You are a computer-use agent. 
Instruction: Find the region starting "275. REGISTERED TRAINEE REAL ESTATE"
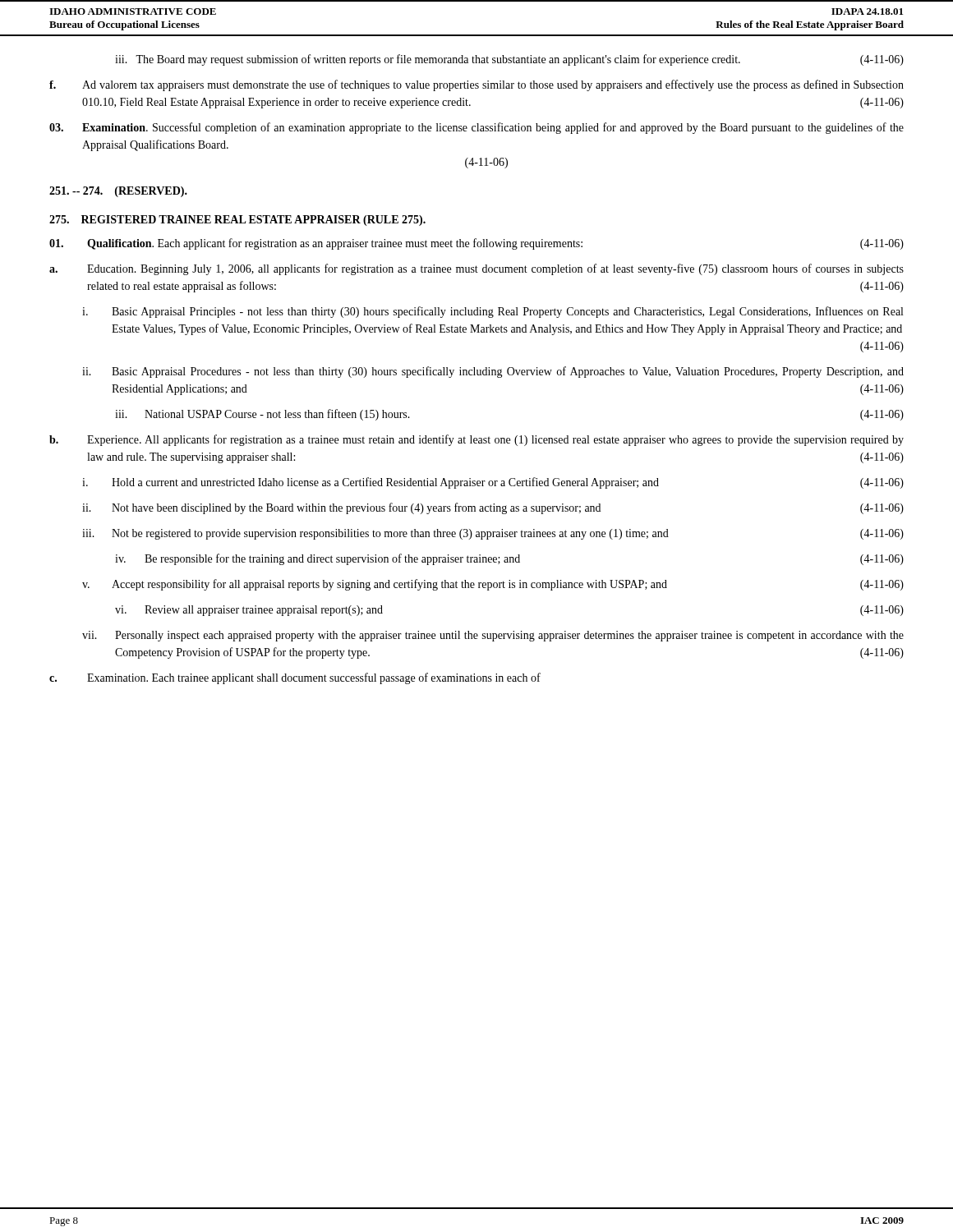(x=237, y=220)
